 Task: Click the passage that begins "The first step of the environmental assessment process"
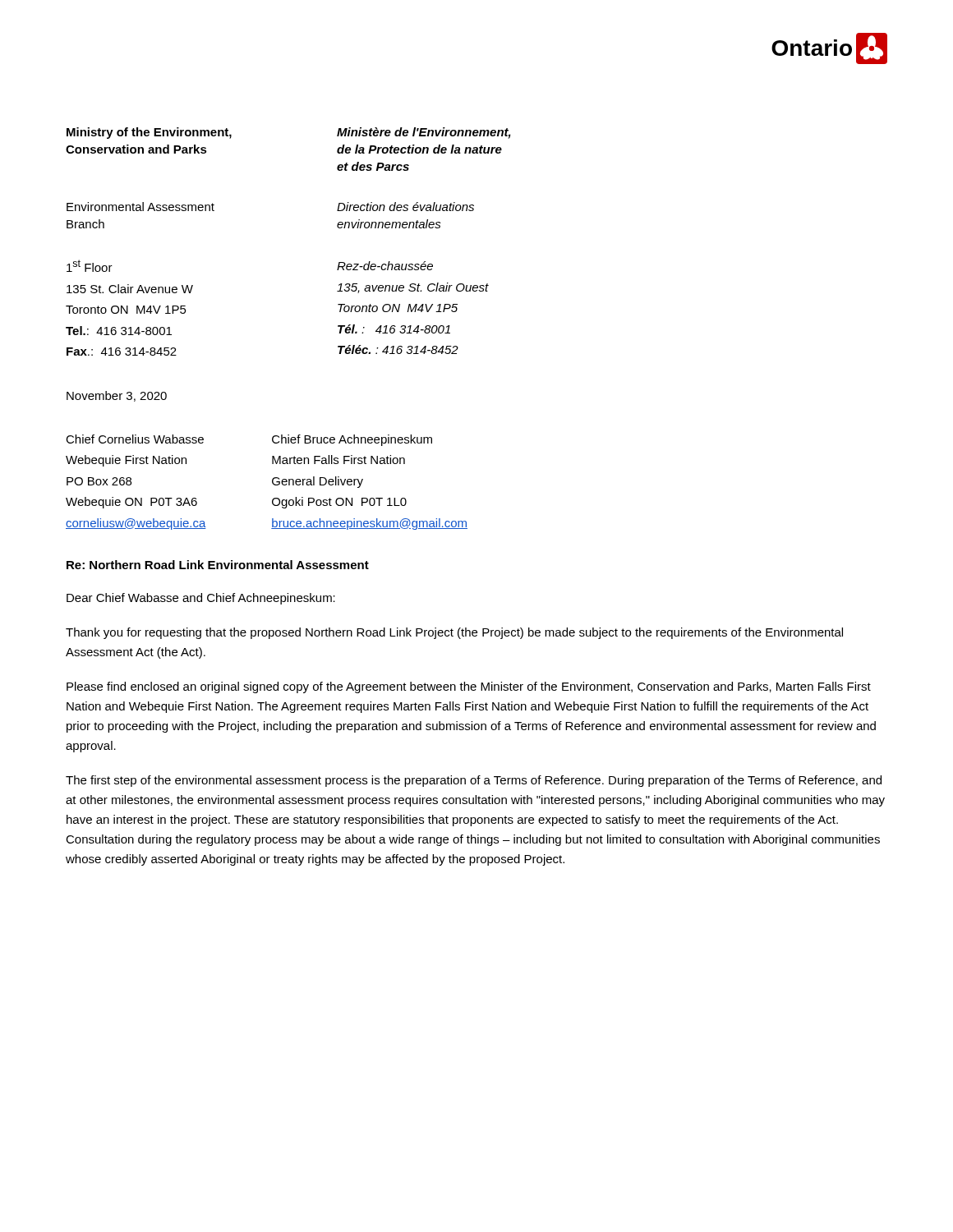coord(475,819)
